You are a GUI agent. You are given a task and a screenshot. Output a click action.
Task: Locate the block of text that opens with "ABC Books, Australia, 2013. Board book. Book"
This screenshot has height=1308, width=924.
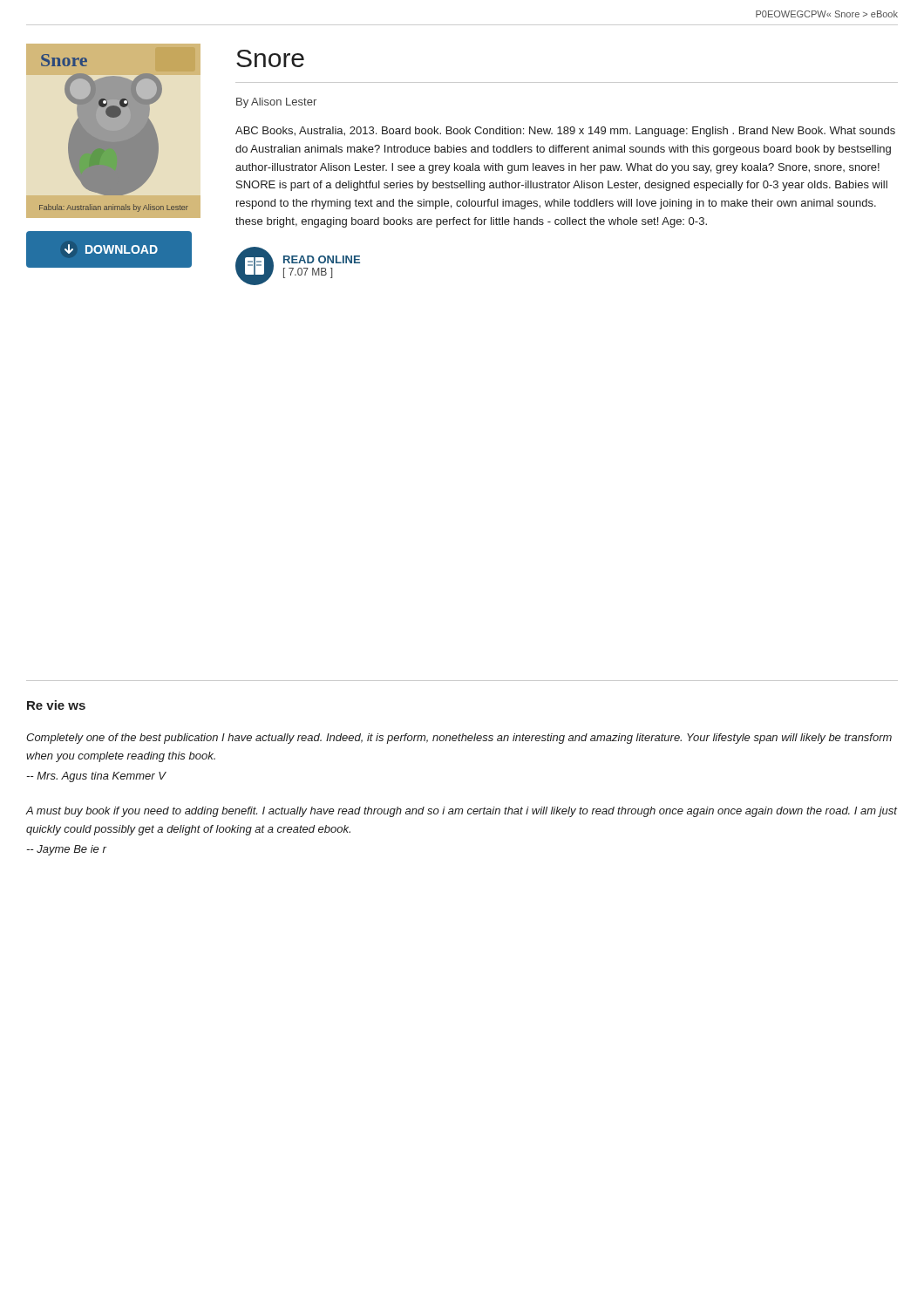click(x=565, y=176)
